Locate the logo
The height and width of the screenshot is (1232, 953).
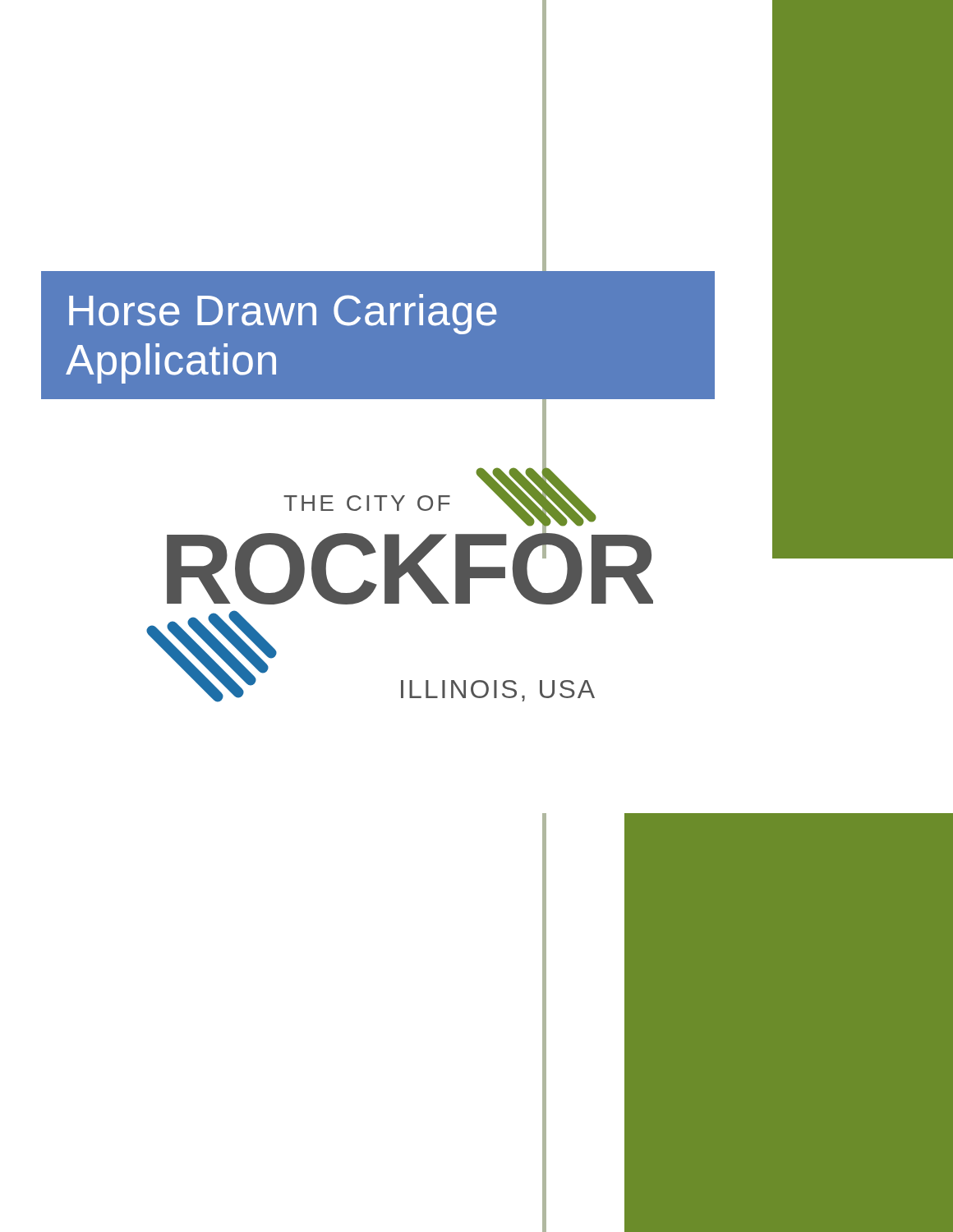[x=398, y=591]
